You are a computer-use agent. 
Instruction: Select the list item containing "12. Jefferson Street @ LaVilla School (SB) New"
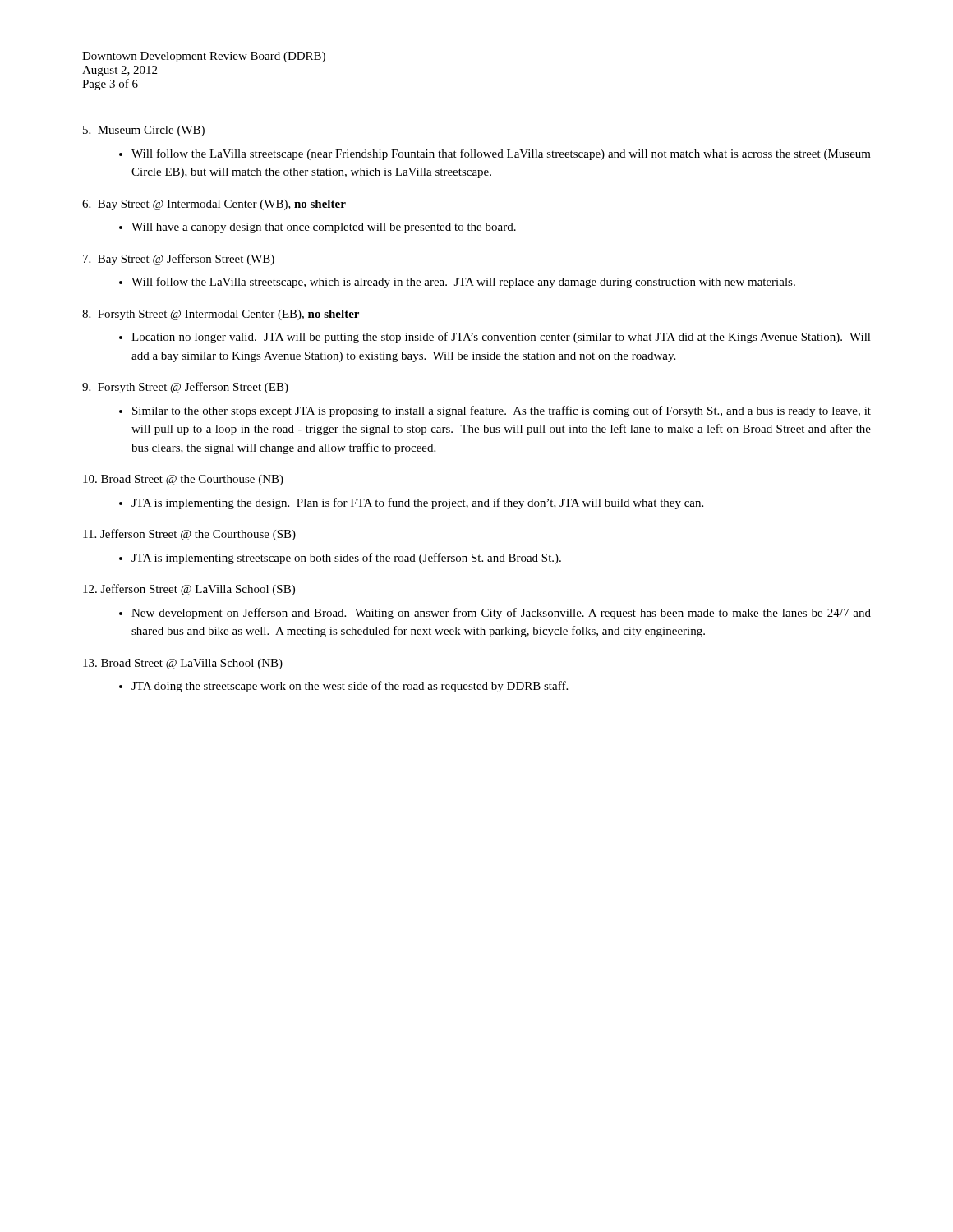pos(476,610)
